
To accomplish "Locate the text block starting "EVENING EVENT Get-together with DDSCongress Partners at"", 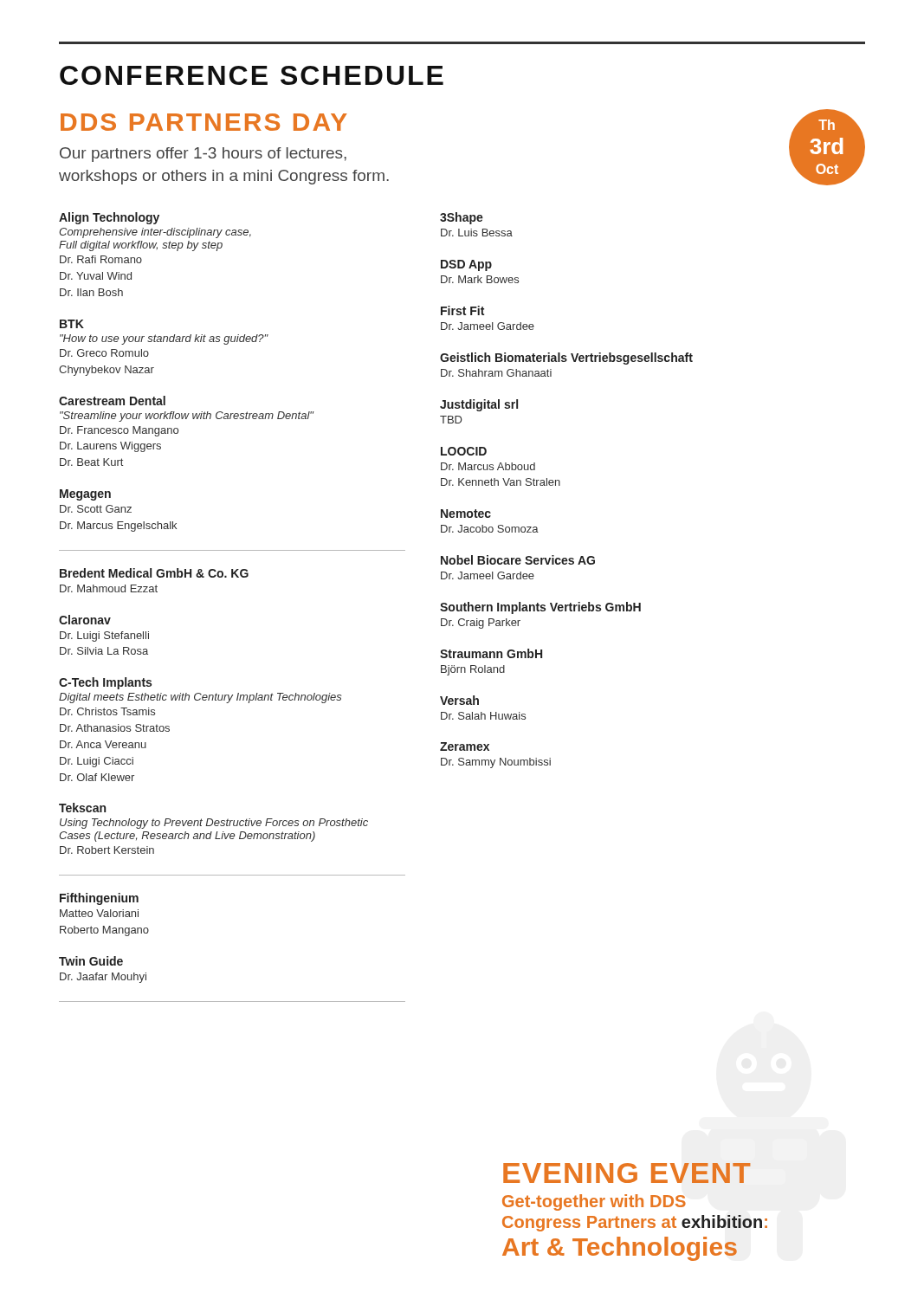I will (683, 1209).
